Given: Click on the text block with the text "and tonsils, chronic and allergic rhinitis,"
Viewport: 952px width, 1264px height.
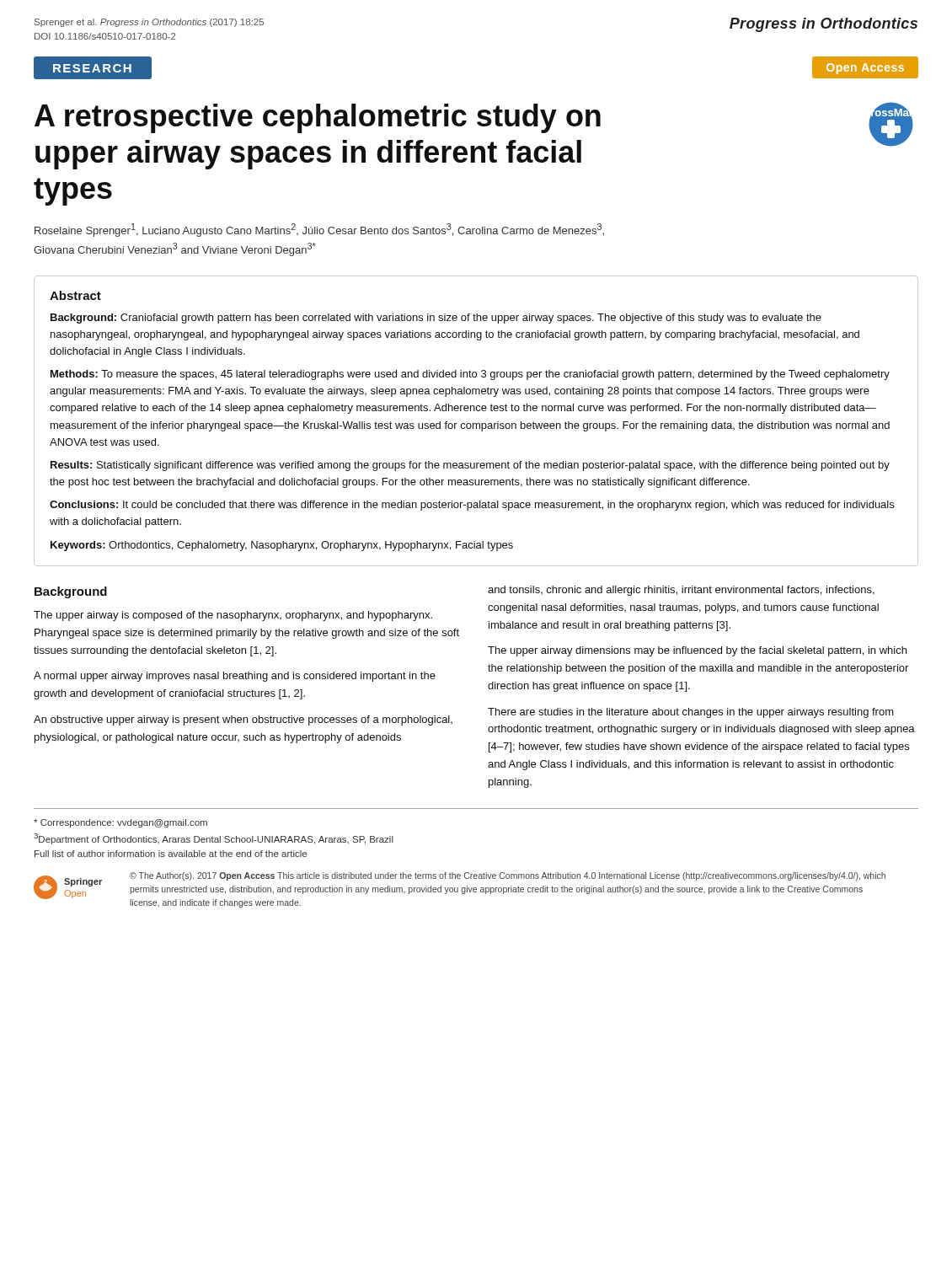Looking at the screenshot, I should coord(684,607).
